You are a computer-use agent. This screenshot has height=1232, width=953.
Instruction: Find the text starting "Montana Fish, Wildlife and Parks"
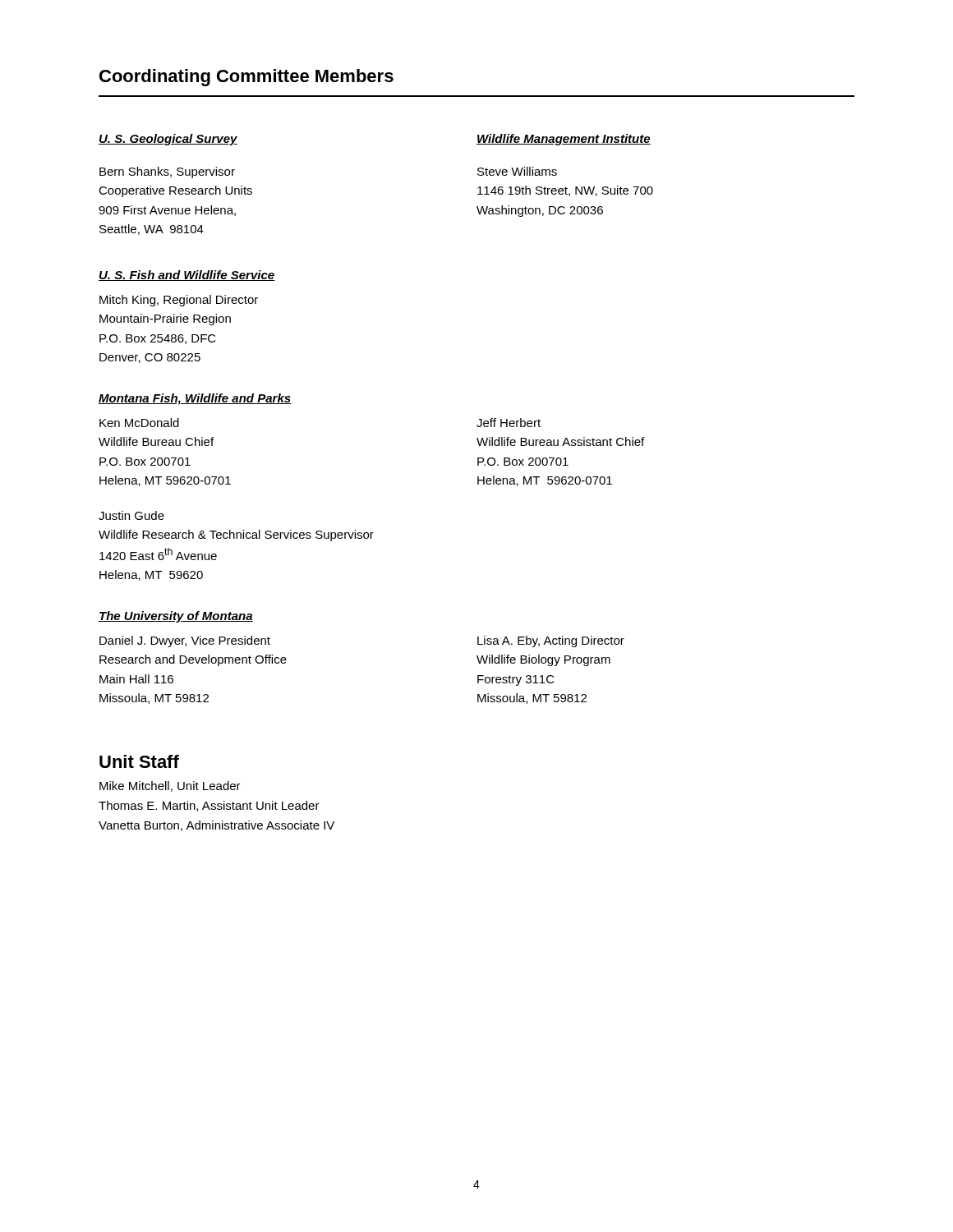(195, 398)
